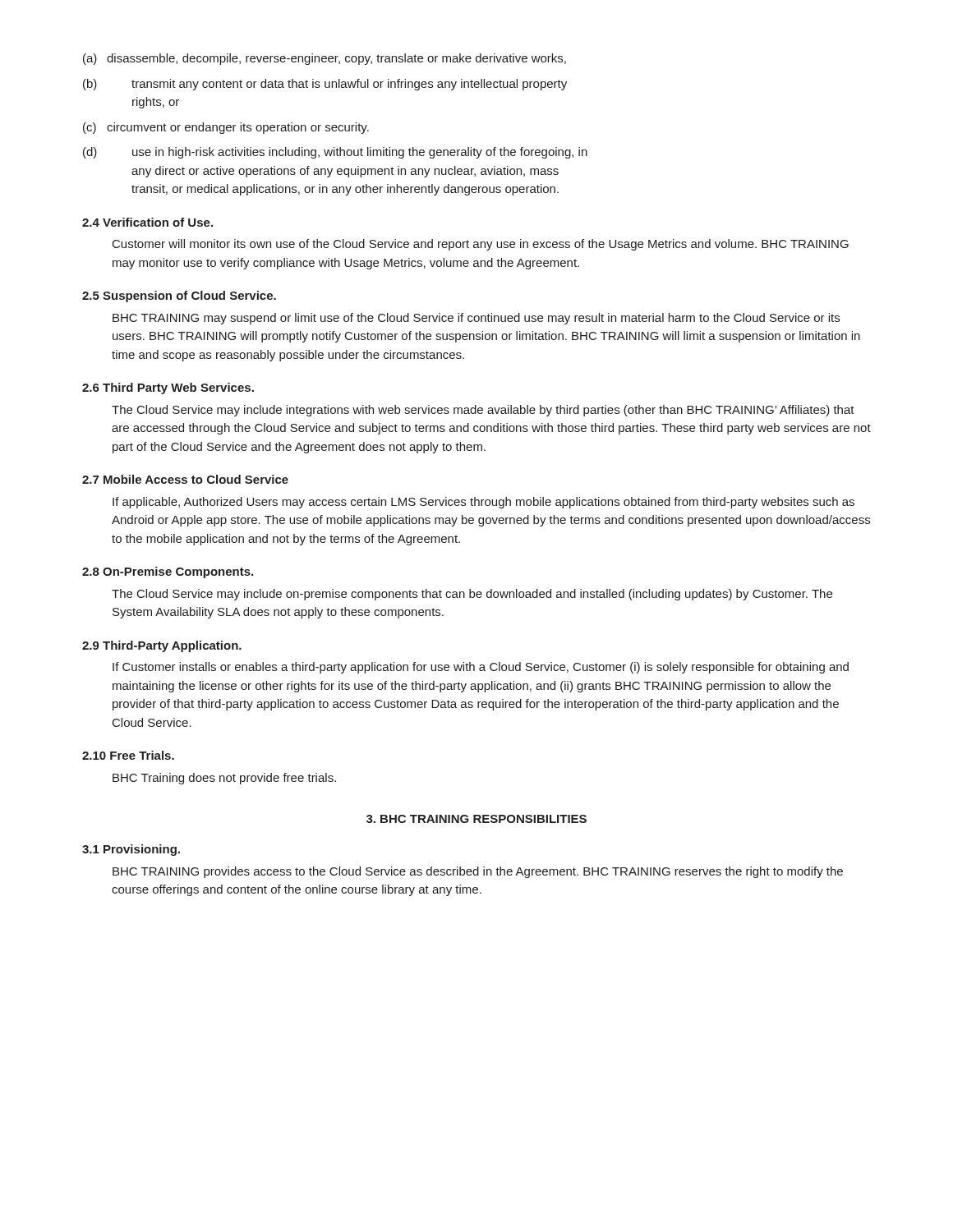
Task: Find the section header that reads "2.5 Suspension of Cloud Service."
Action: click(x=179, y=295)
